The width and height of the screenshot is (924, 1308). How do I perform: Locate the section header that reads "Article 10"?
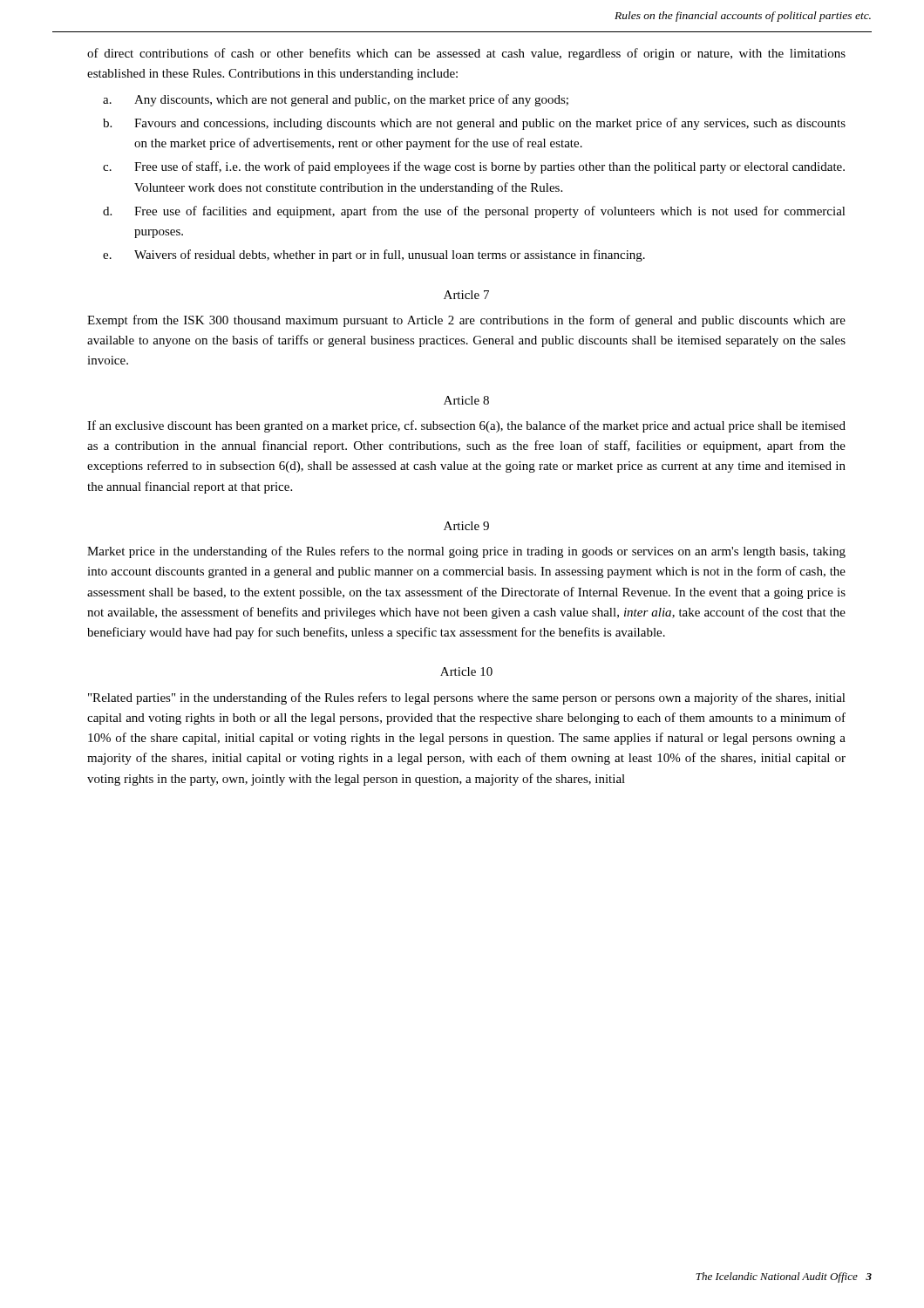pos(466,672)
